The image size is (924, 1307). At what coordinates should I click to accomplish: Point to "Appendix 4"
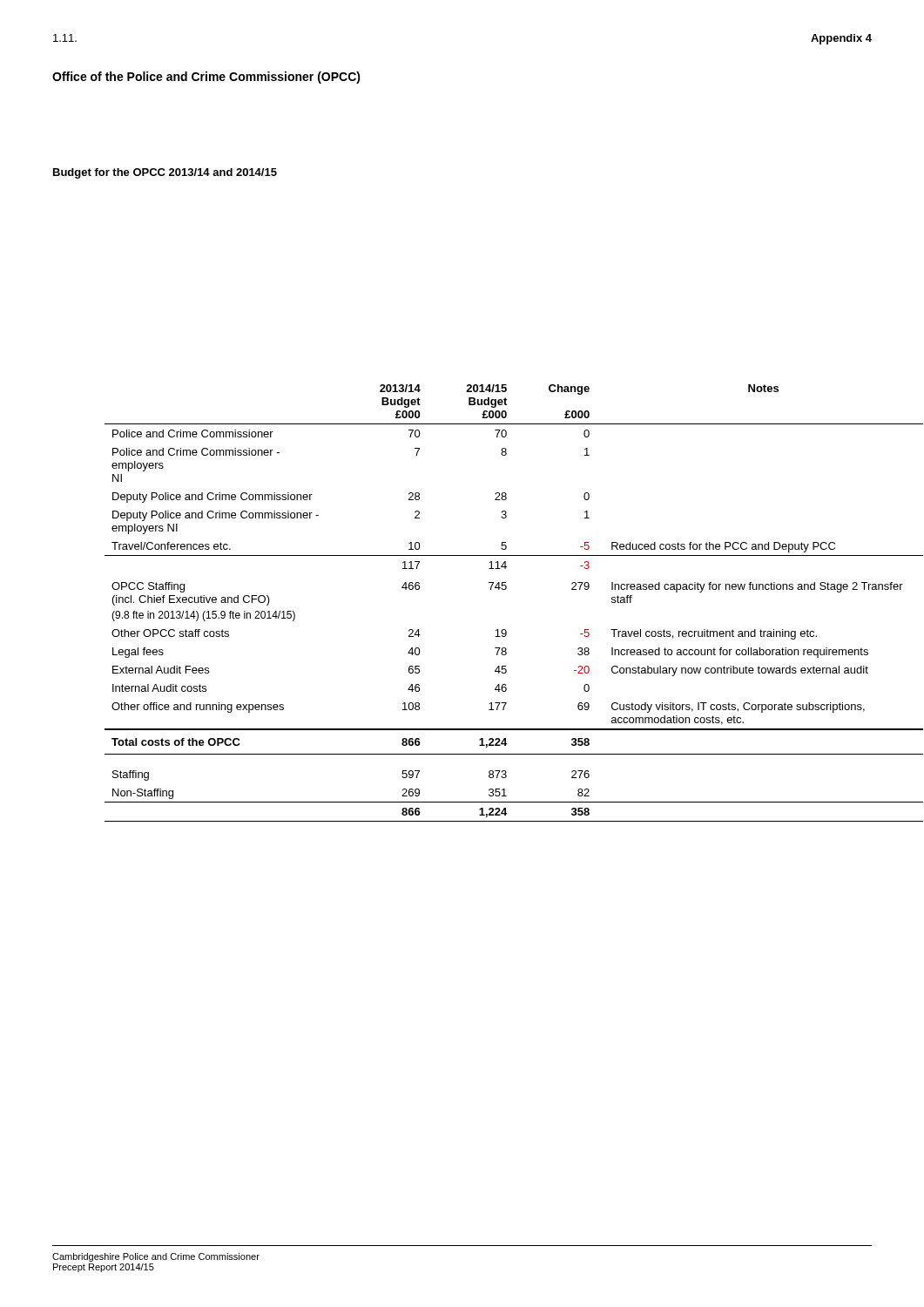coord(841,38)
